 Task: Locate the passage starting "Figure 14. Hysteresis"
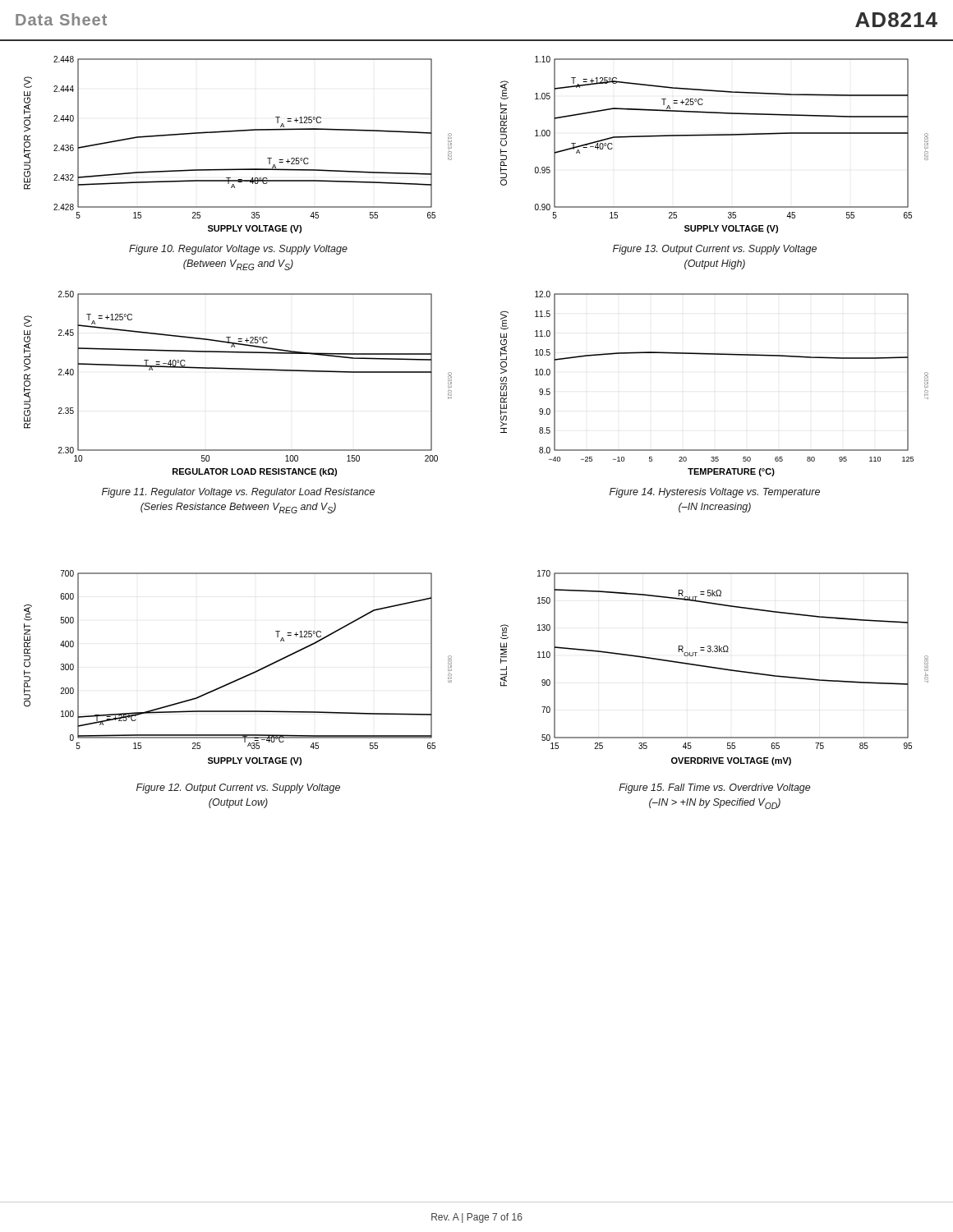pos(715,499)
